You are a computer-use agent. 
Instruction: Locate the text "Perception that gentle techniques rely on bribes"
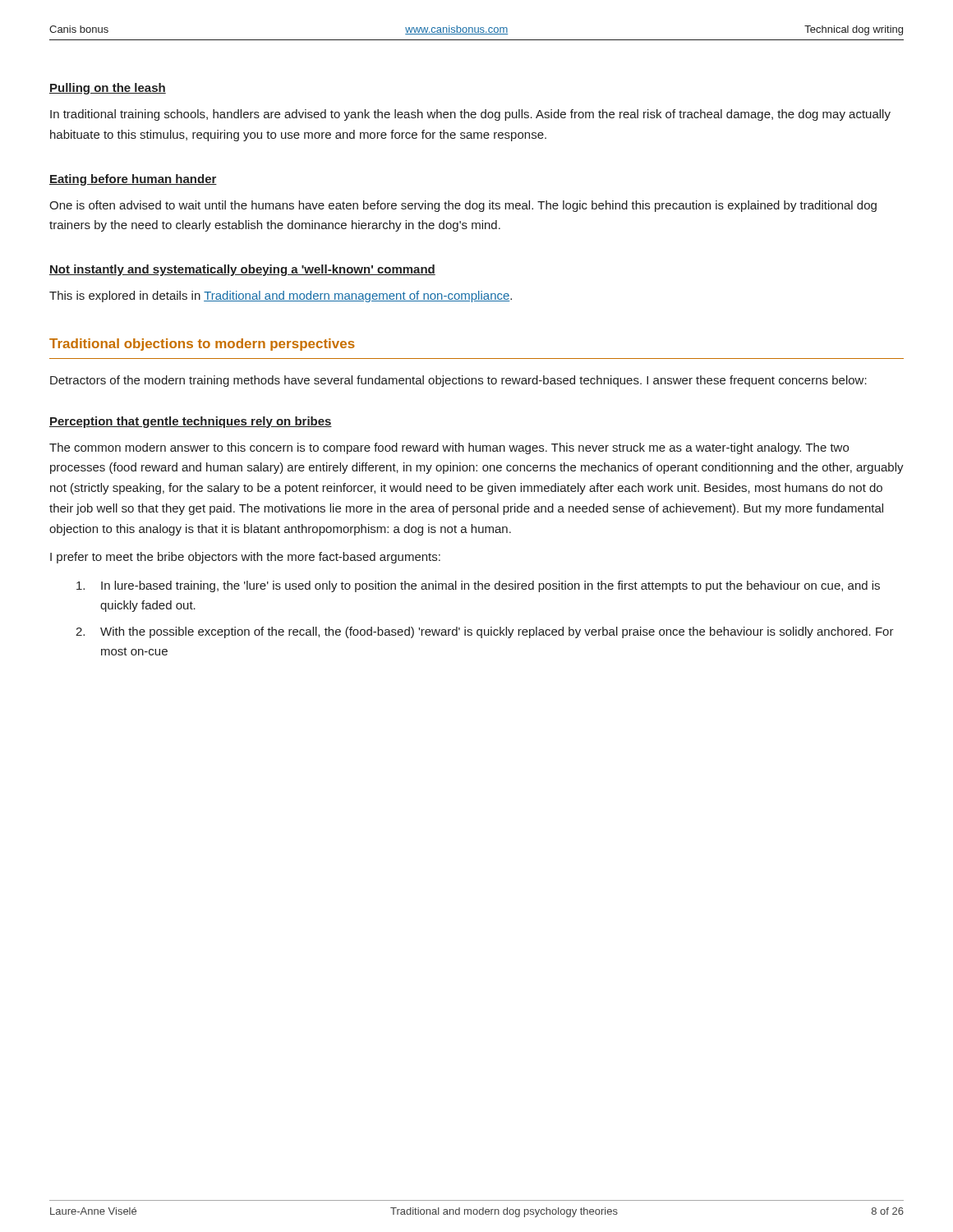[x=190, y=421]
